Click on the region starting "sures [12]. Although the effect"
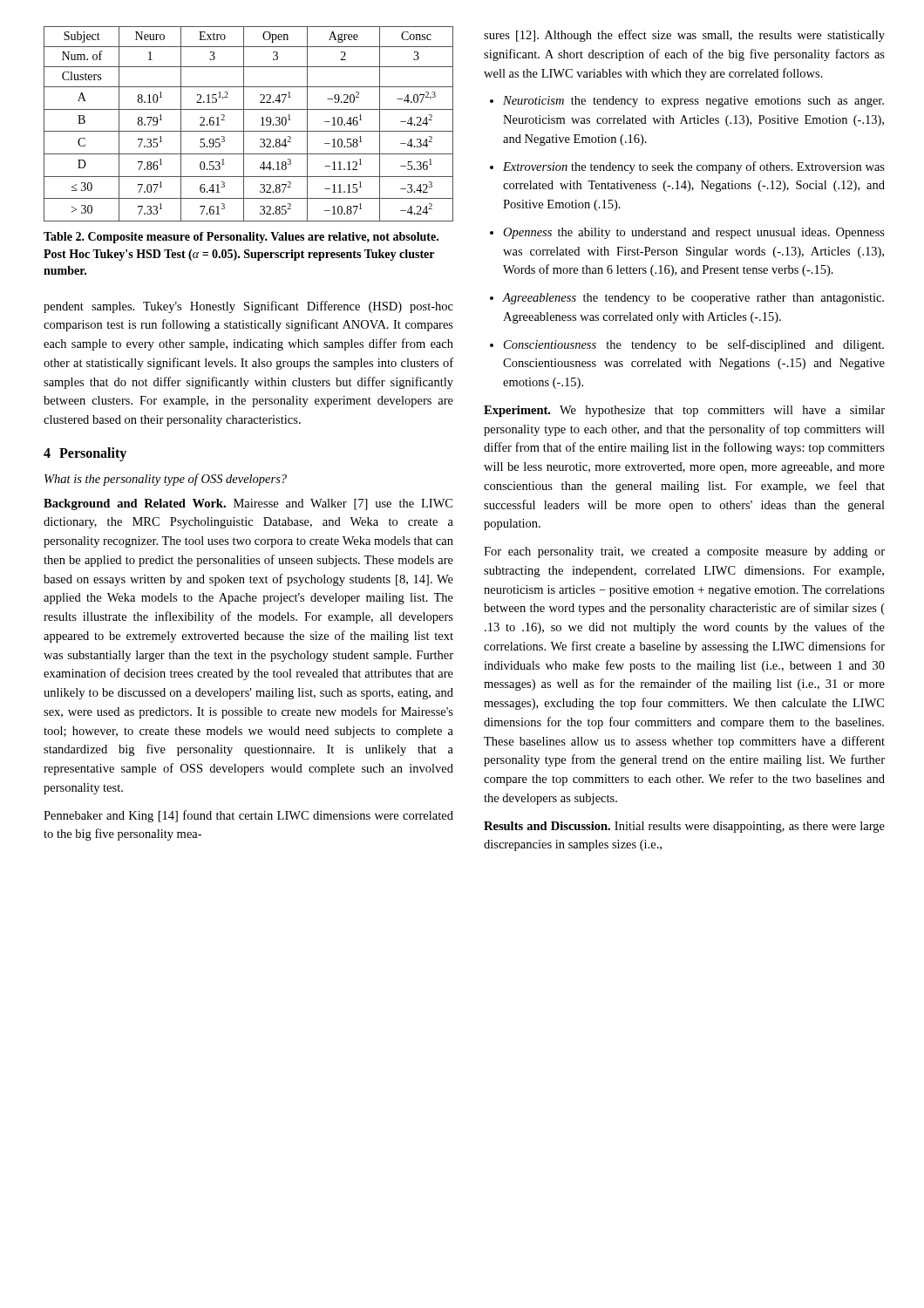Viewport: 924px width, 1308px height. [684, 54]
